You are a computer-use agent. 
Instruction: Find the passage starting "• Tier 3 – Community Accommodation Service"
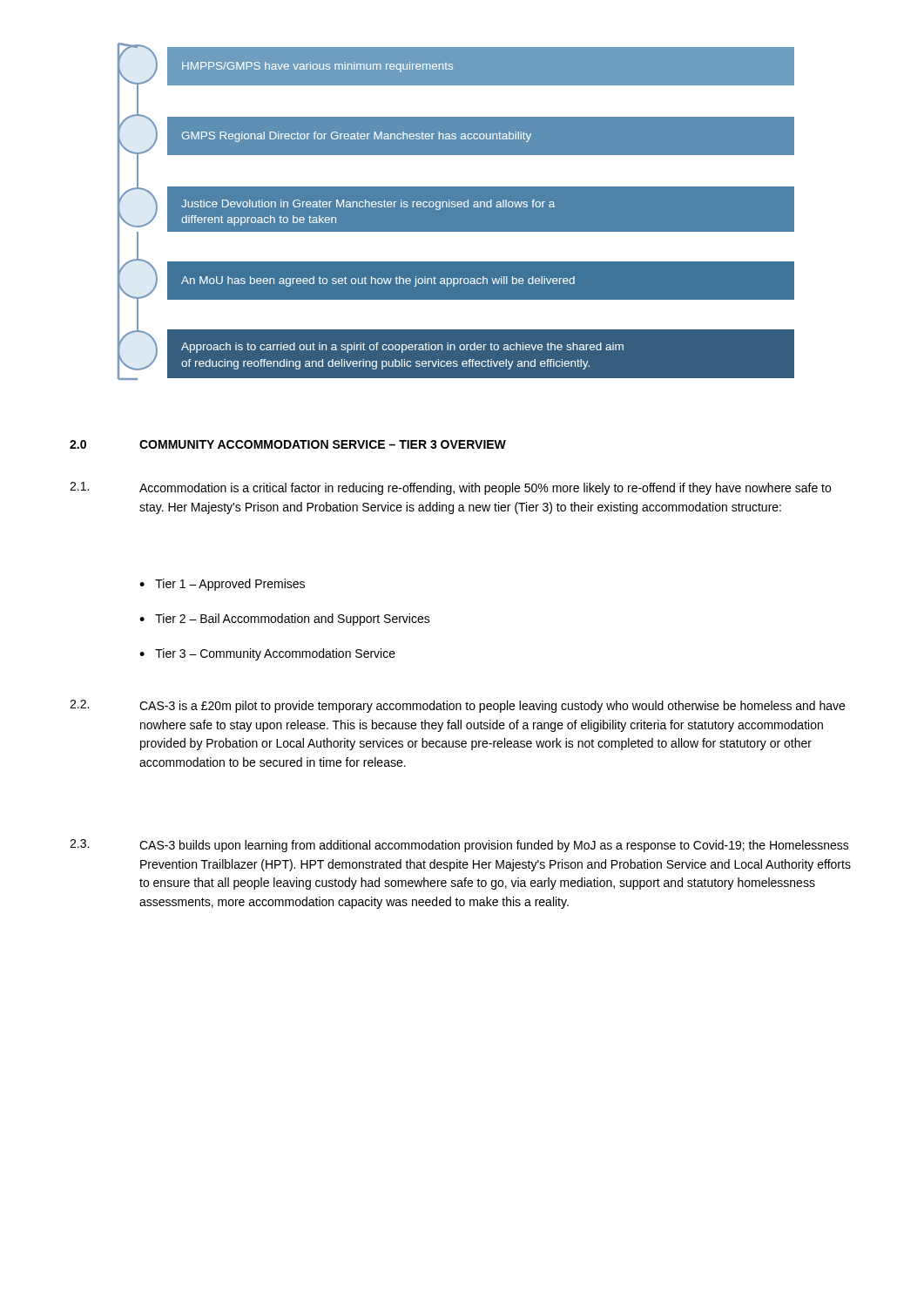tap(267, 655)
